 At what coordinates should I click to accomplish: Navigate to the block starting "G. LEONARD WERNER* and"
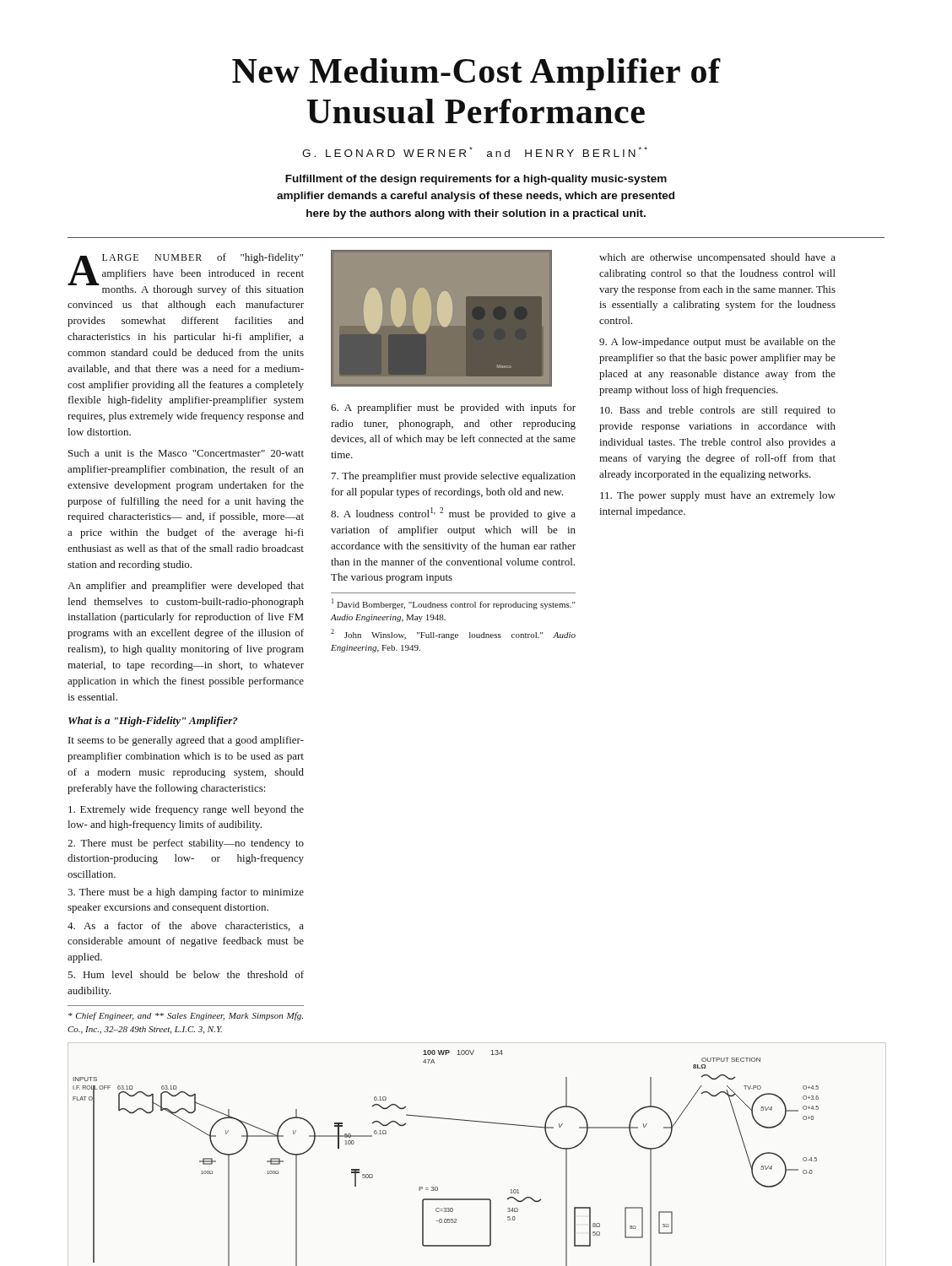(x=476, y=151)
